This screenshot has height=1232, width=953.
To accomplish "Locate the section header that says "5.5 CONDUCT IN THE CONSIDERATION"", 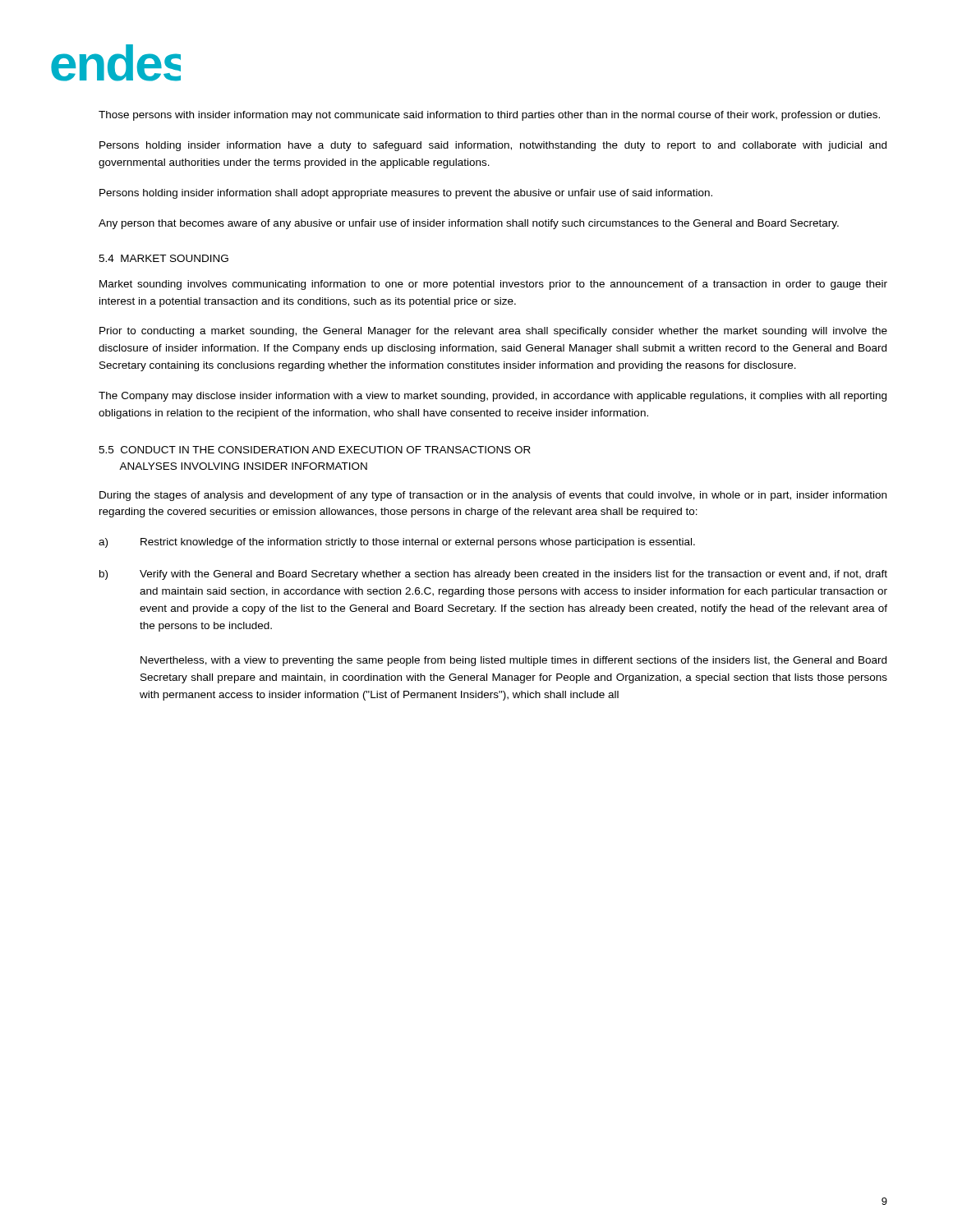I will tap(315, 458).
